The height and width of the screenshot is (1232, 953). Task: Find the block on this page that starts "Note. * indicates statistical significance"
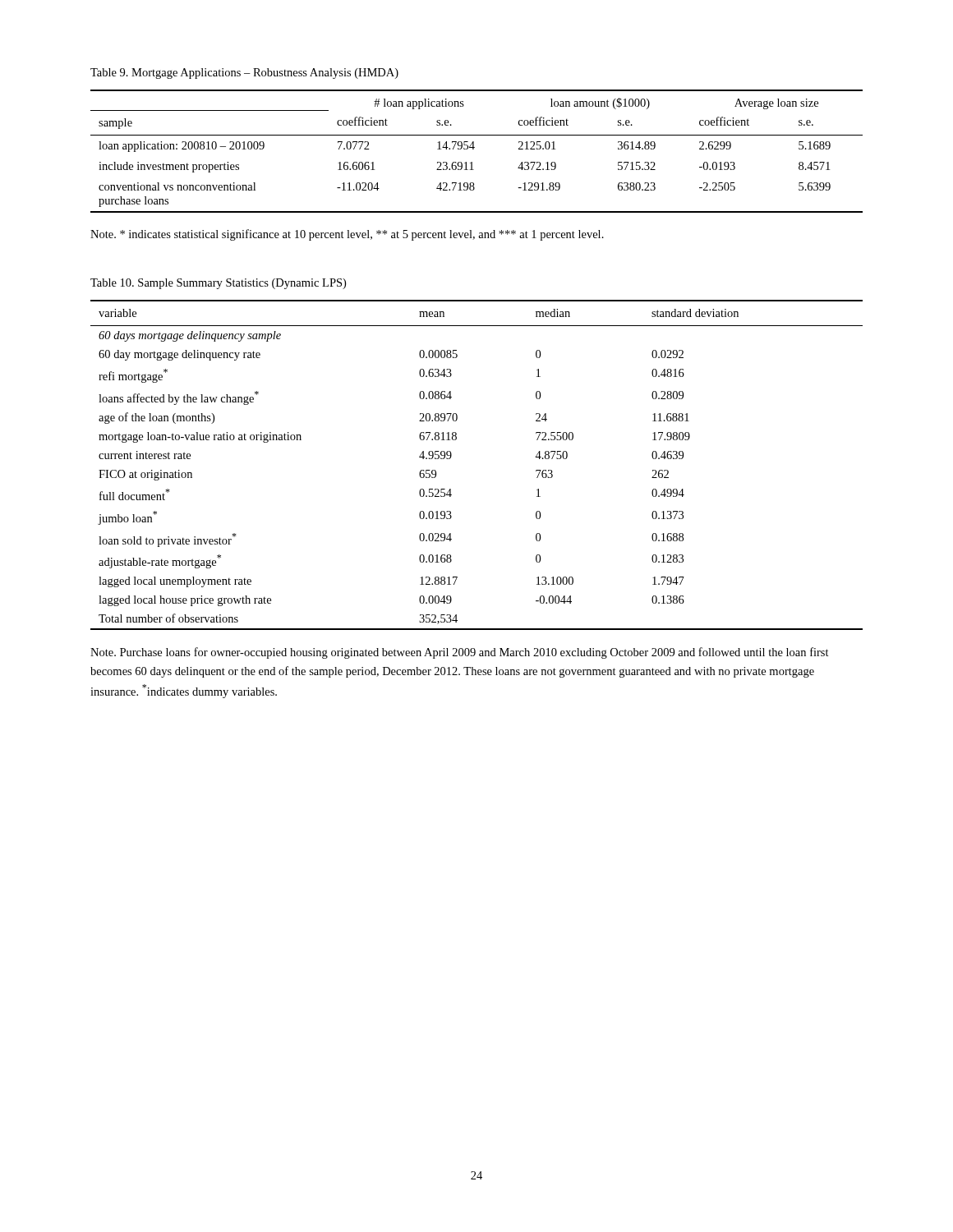pyautogui.click(x=347, y=234)
